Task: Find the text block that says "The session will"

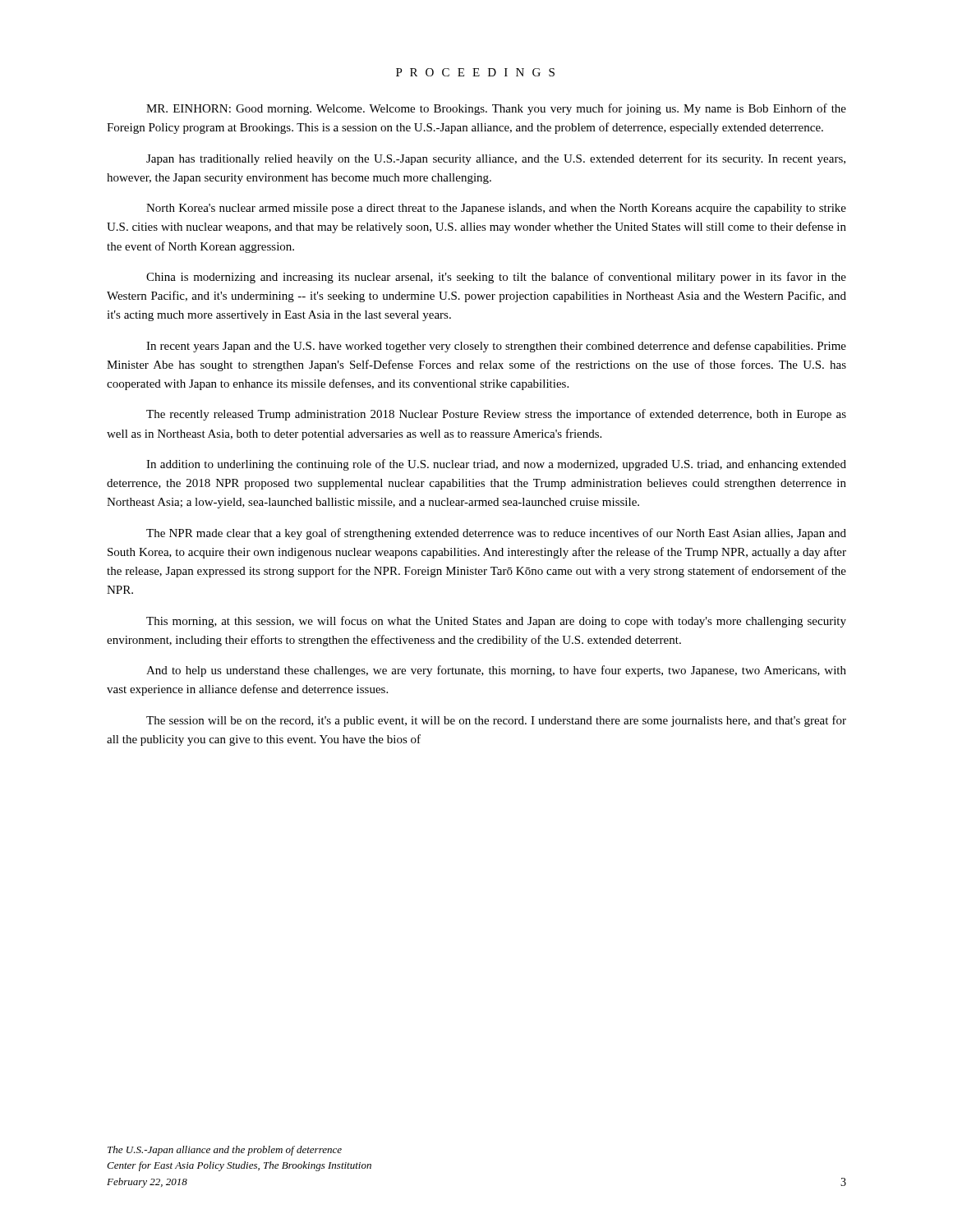Action: pyautogui.click(x=476, y=729)
